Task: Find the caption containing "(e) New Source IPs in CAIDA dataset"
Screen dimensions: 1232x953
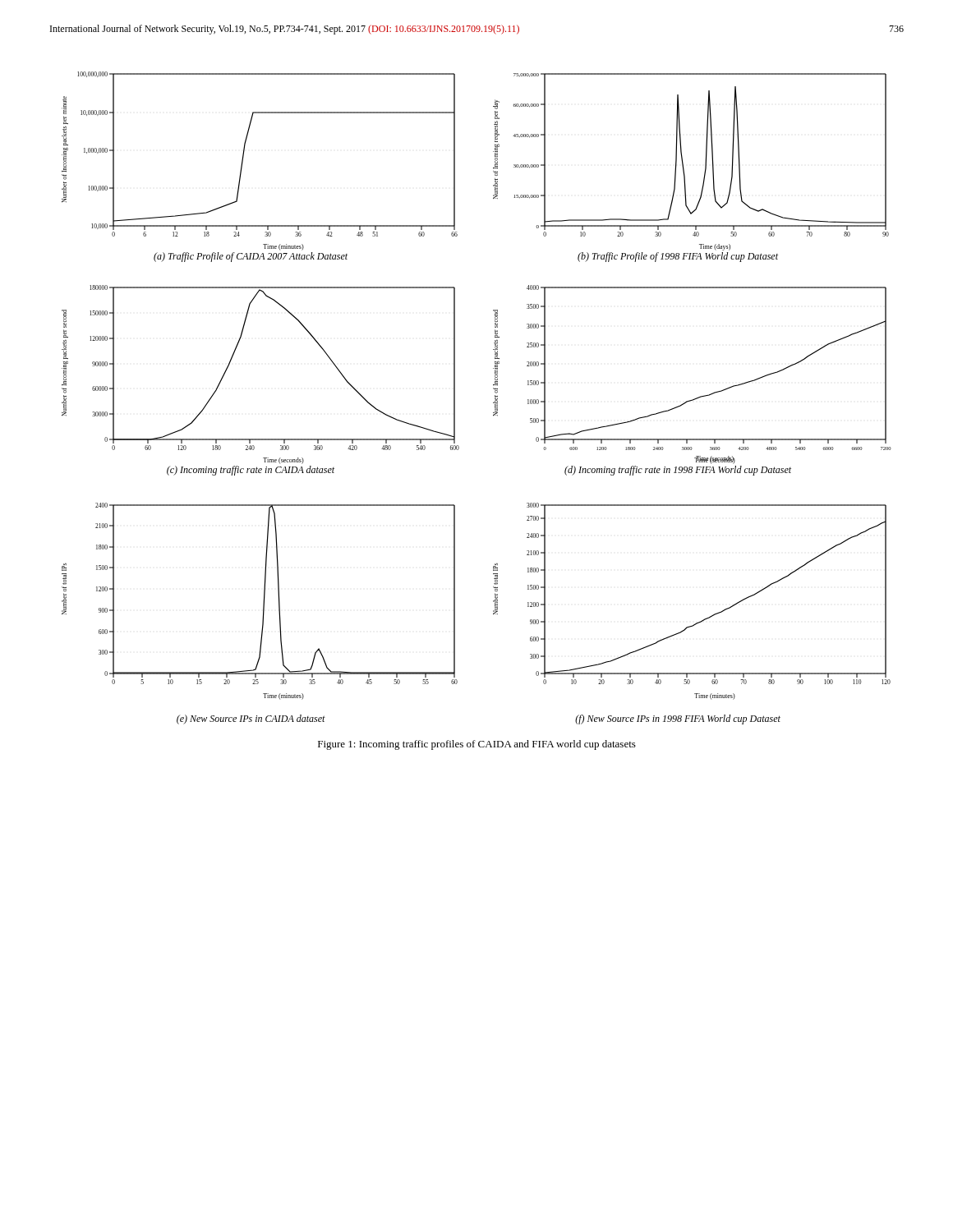Action: point(251,719)
